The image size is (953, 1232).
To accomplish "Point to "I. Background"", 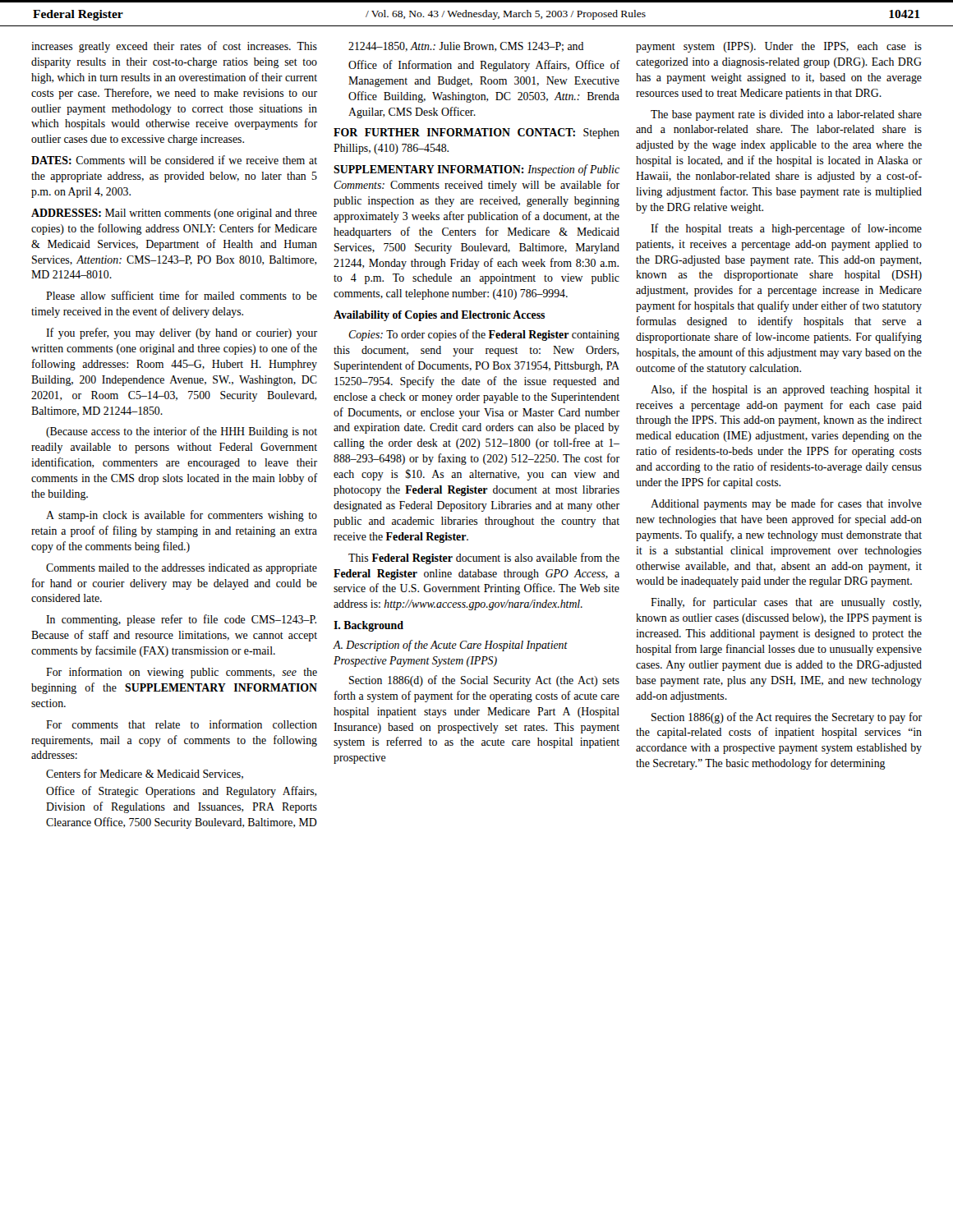I will (368, 626).
